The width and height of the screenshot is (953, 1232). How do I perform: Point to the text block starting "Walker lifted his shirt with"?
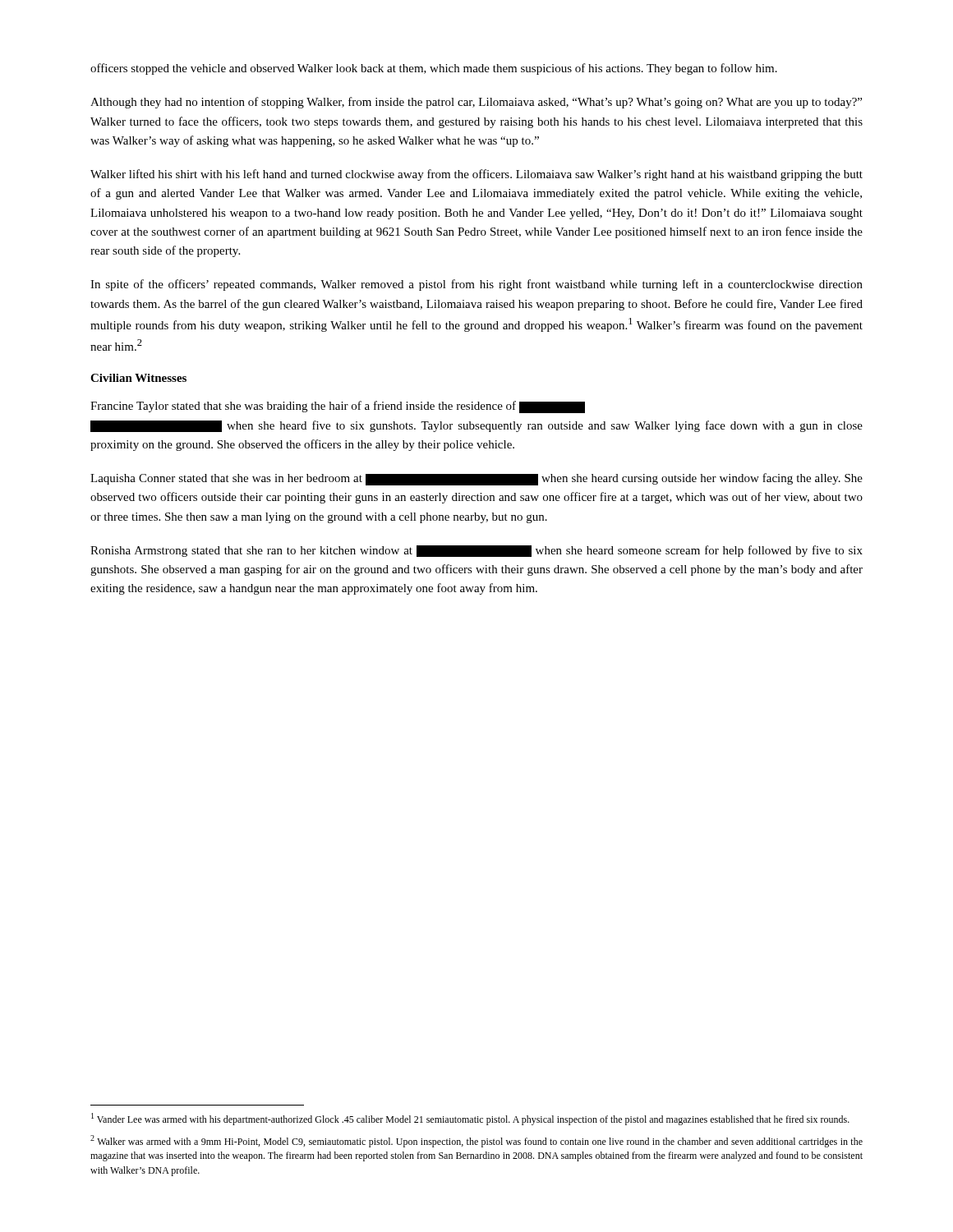coord(476,212)
